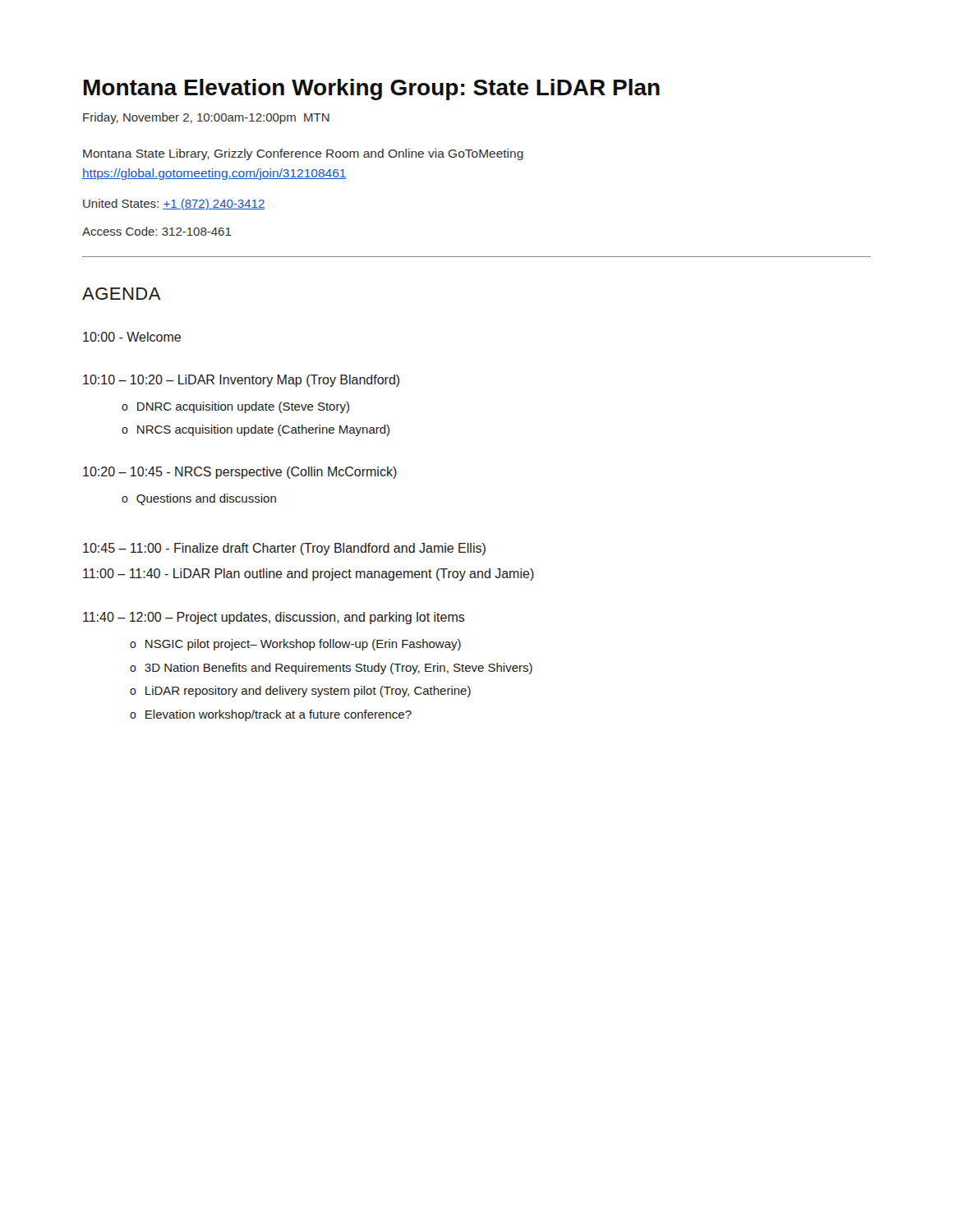Select the block starting "Access Code: 312-108-461"
Screen dimensions: 1232x953
tap(157, 231)
